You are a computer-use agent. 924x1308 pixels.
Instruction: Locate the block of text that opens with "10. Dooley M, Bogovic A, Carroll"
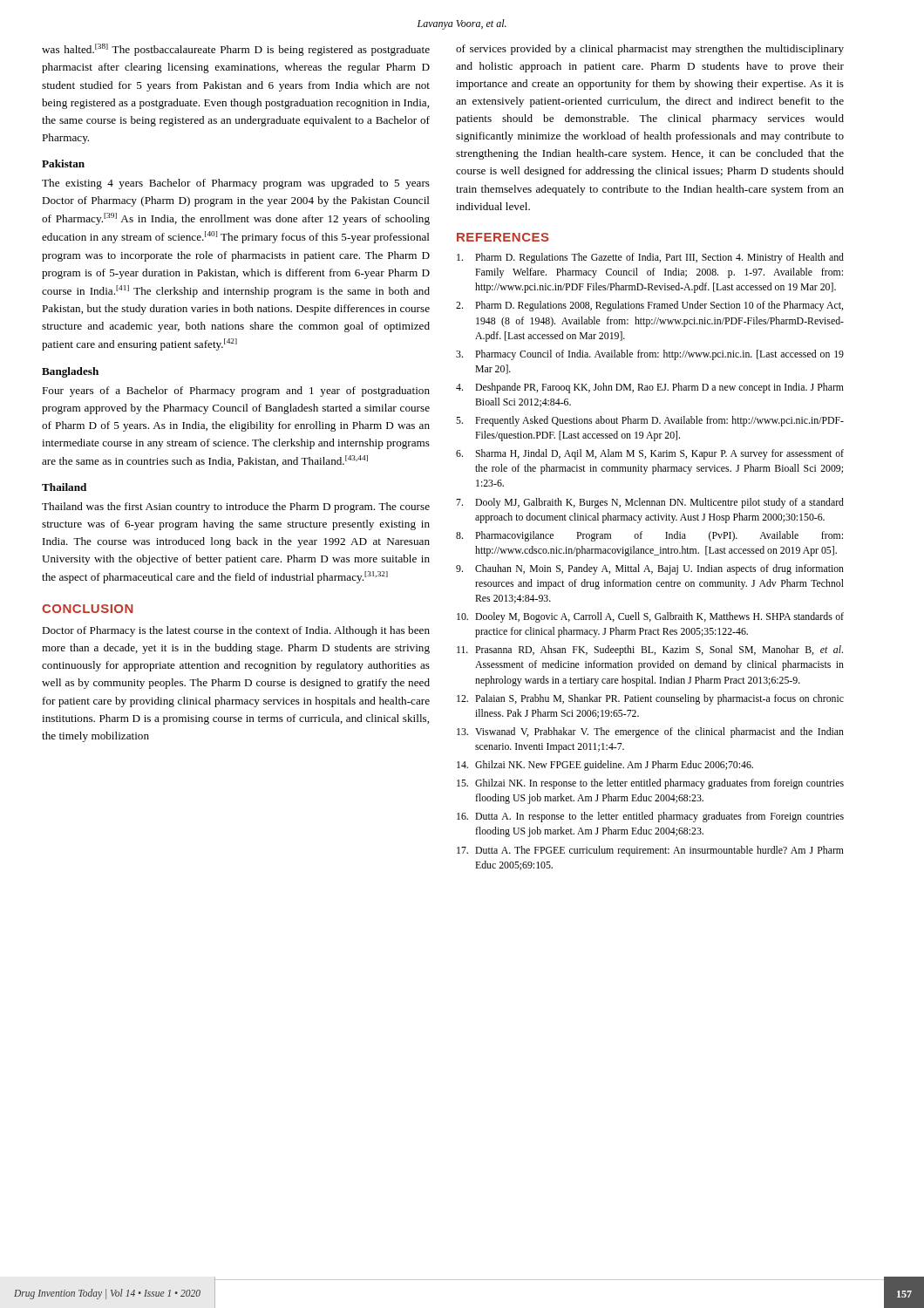(650, 625)
